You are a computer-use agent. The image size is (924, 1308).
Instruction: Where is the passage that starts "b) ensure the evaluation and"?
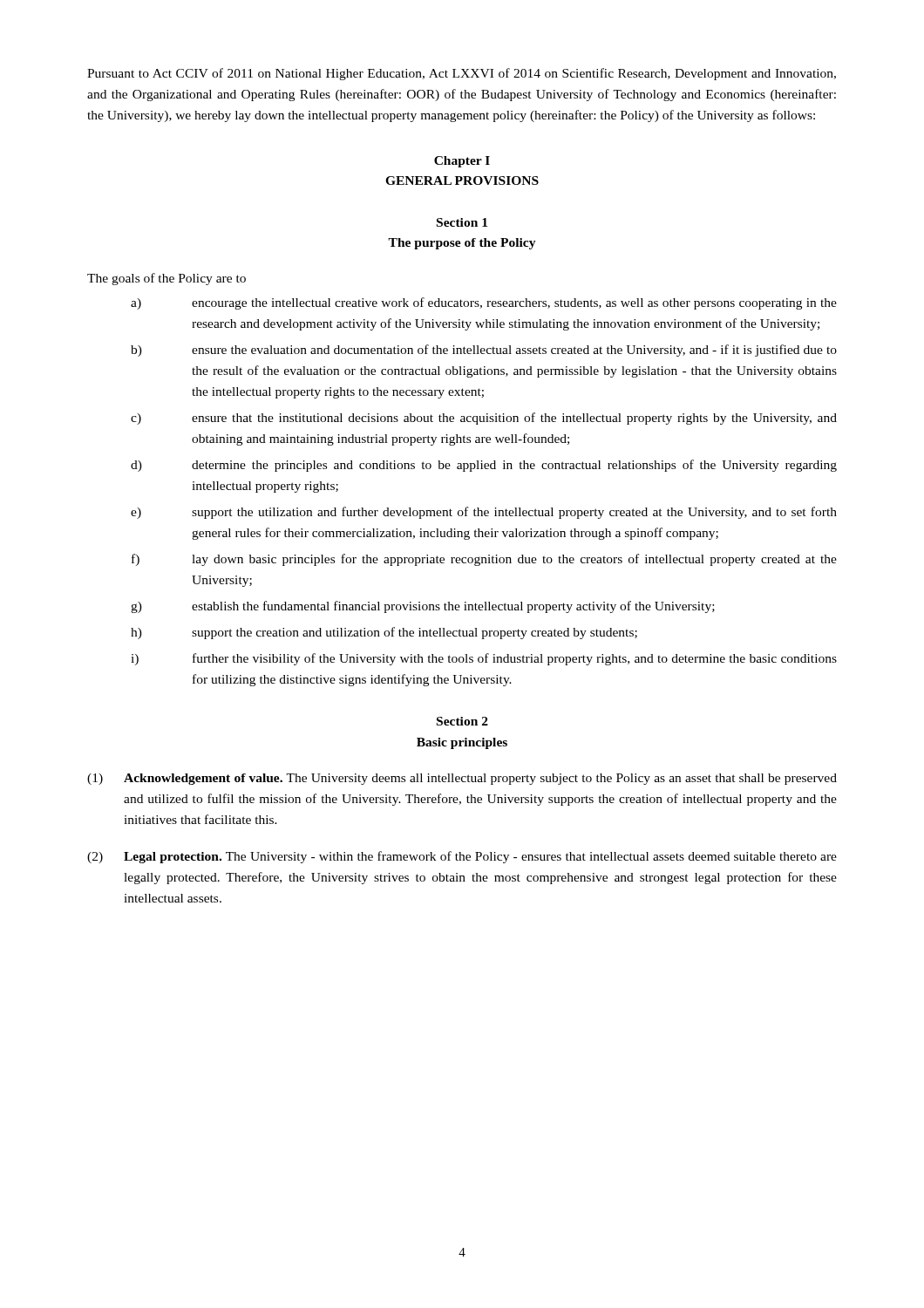click(462, 371)
